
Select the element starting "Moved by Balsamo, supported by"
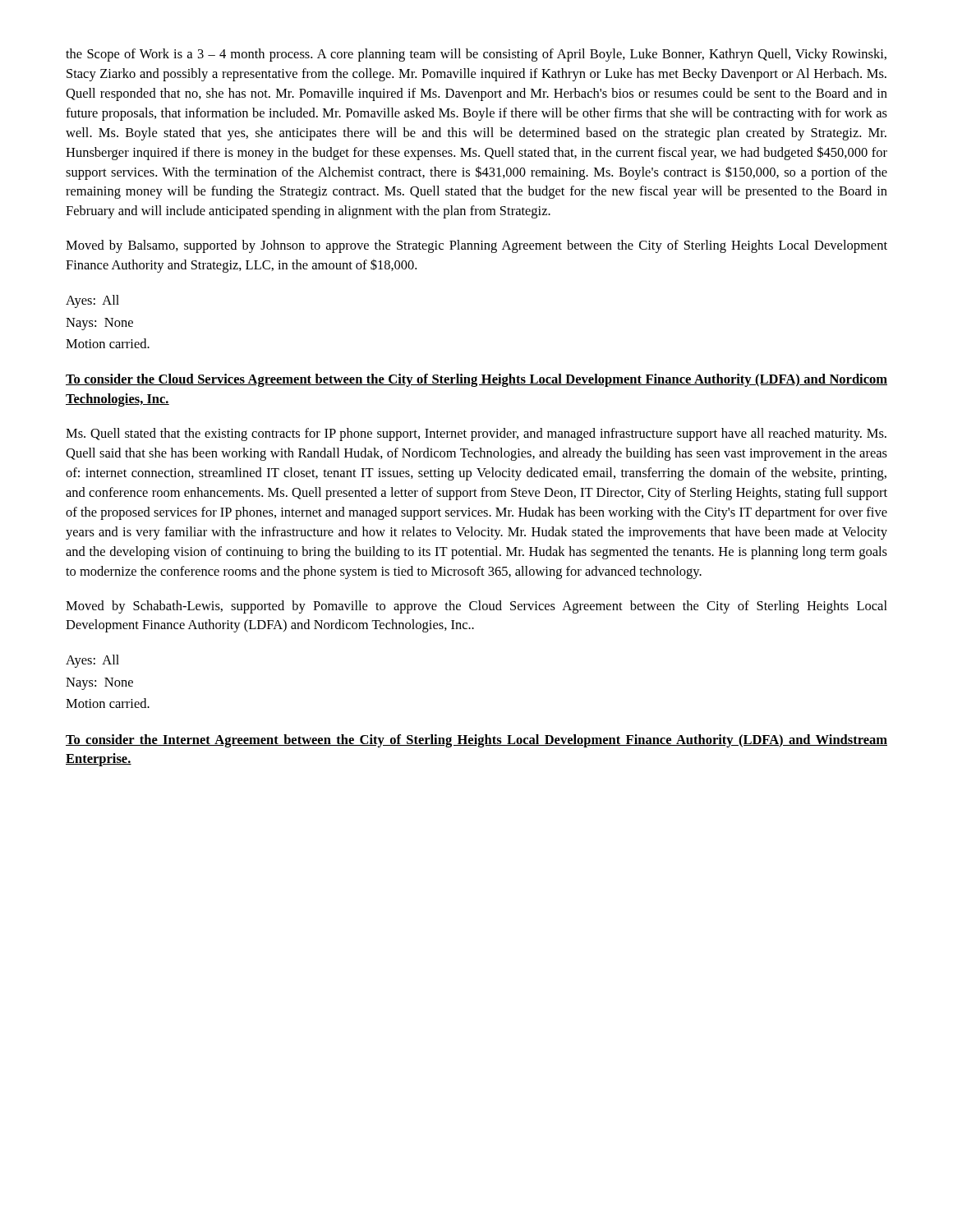click(x=476, y=255)
